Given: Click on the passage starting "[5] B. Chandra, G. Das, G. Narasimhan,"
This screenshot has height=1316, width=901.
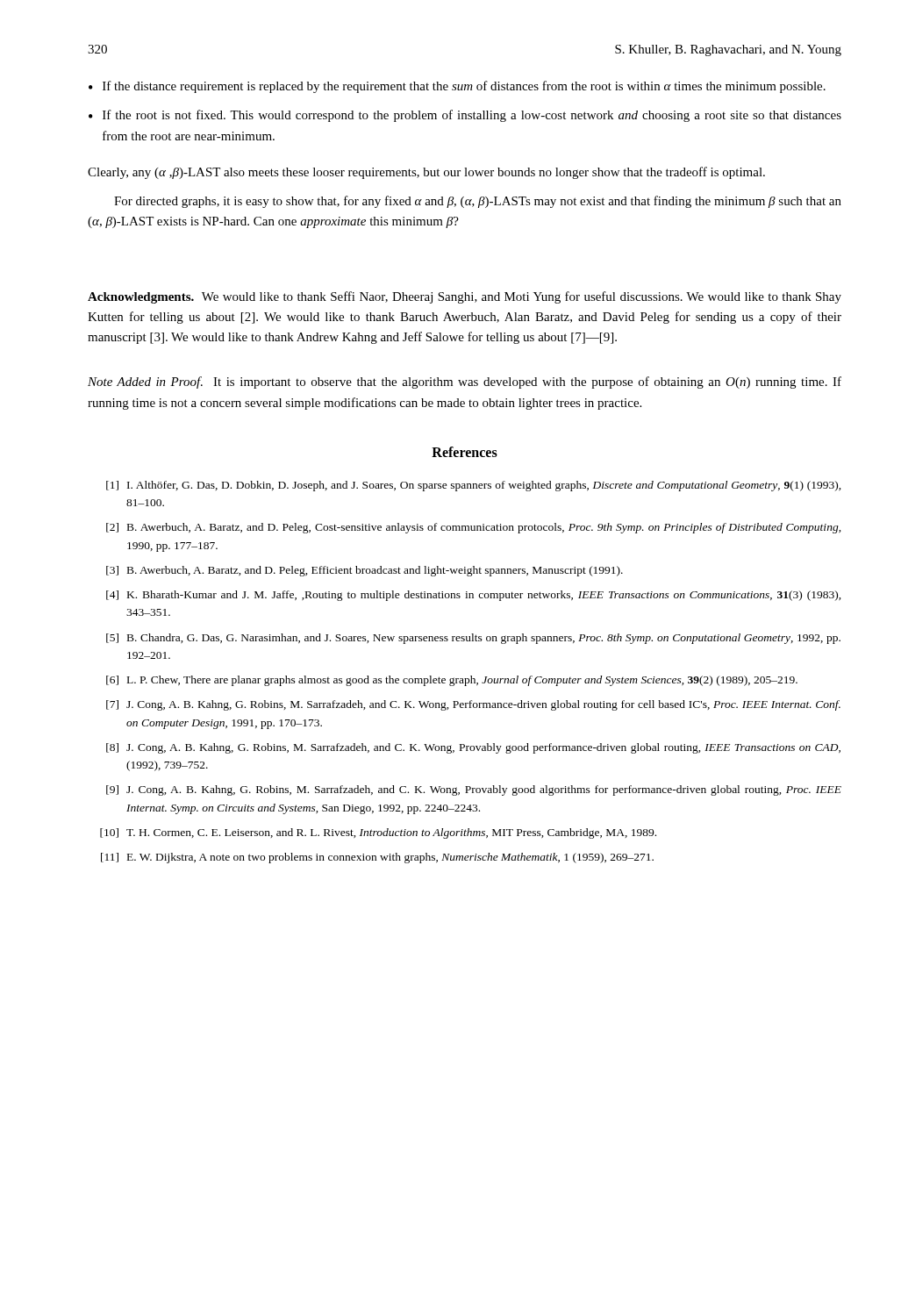Looking at the screenshot, I should (465, 647).
